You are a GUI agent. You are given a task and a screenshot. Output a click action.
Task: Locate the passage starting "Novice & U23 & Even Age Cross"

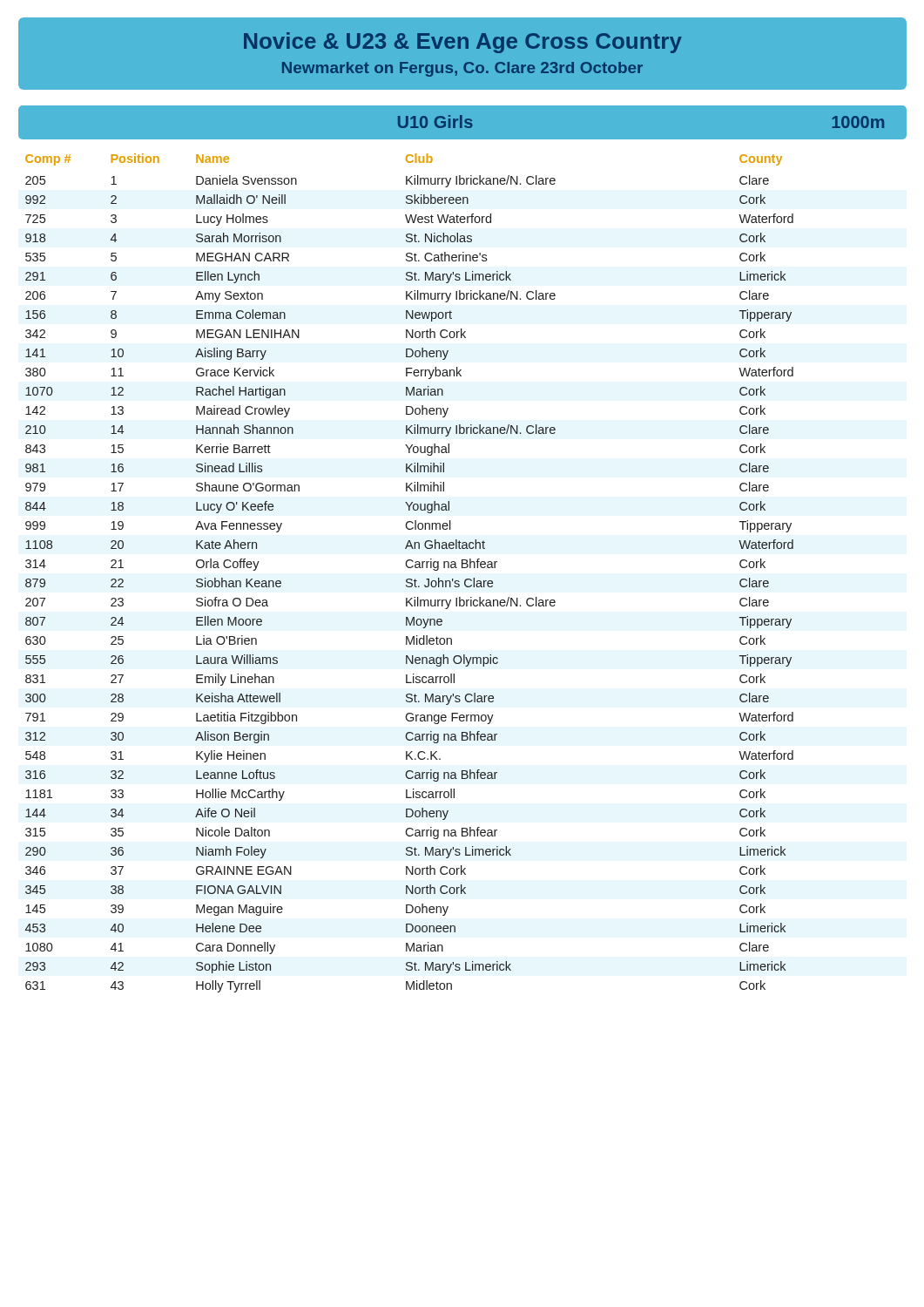point(462,54)
